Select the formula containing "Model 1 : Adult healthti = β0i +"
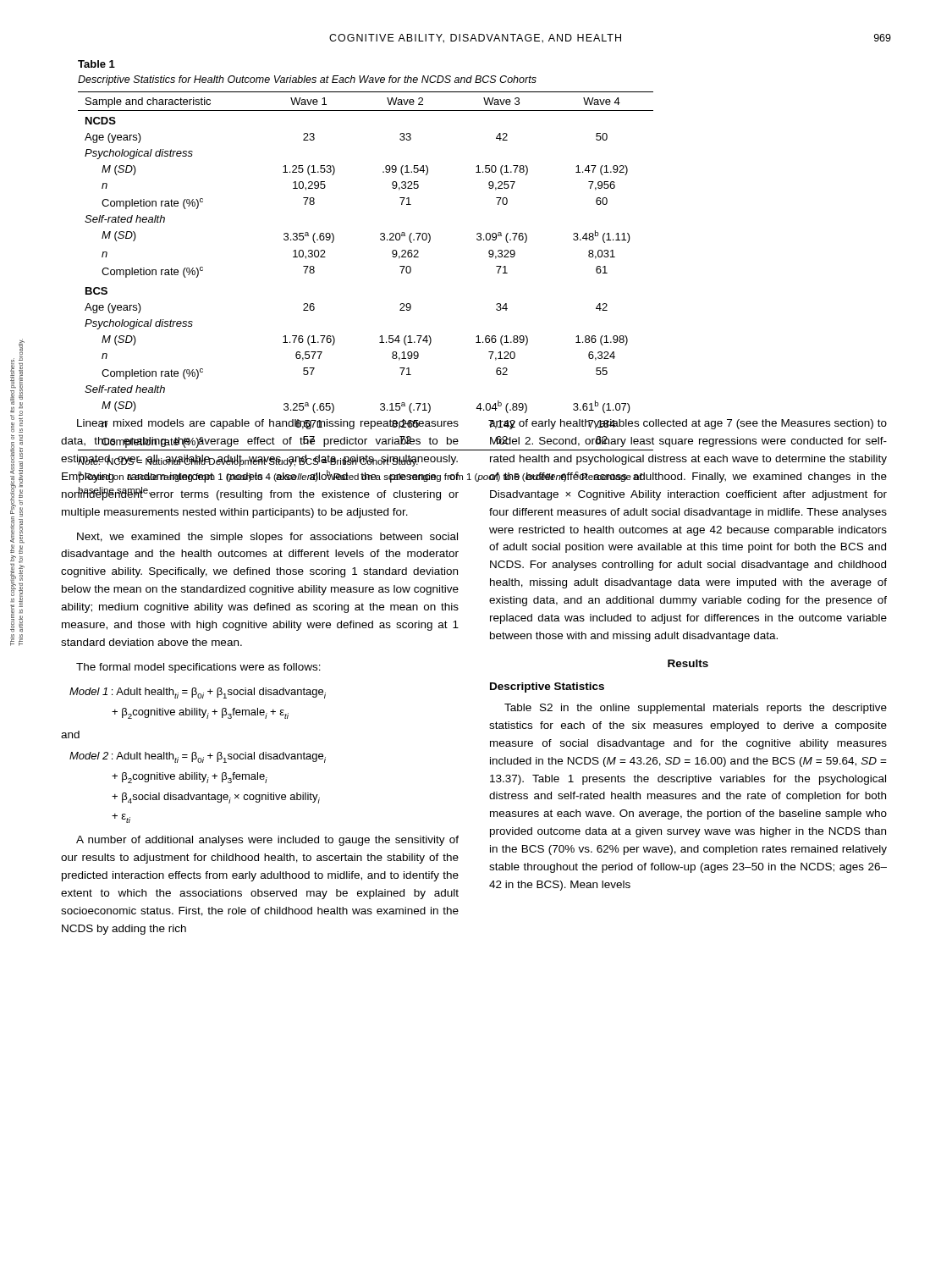 tap(198, 692)
